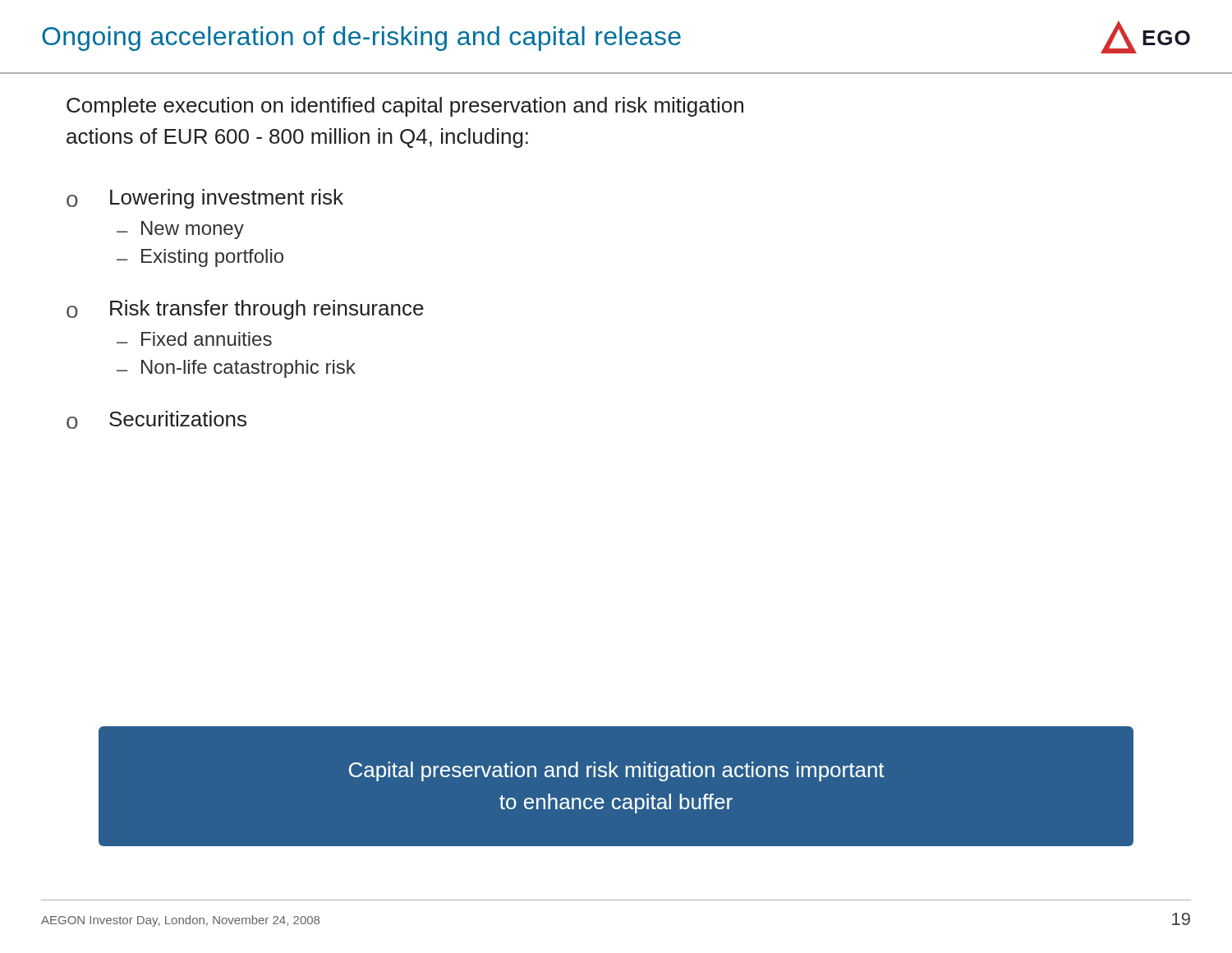The image size is (1232, 953).
Task: Locate the list item that says "– New money"
Action: point(180,230)
